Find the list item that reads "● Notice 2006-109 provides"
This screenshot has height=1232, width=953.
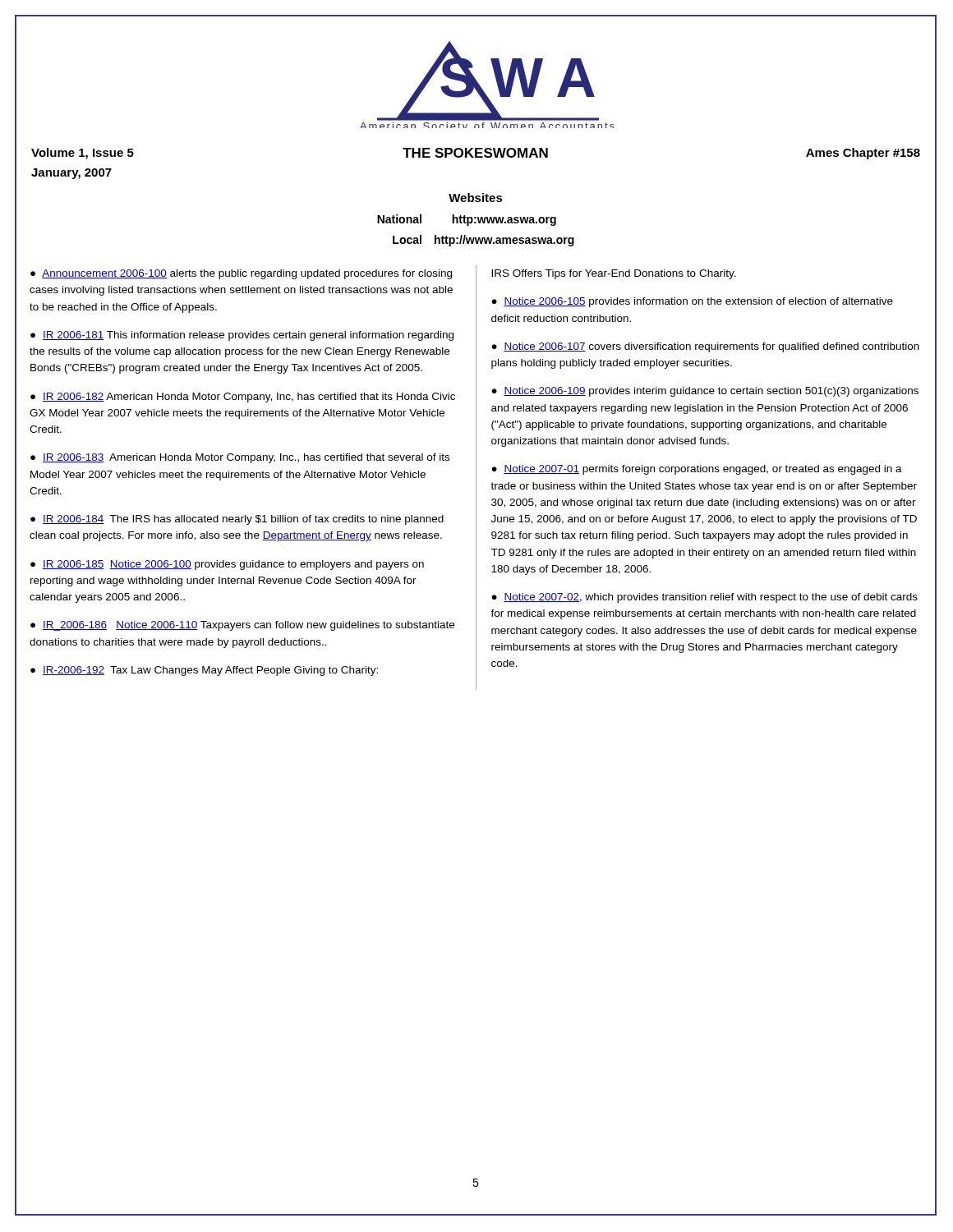[x=705, y=415]
